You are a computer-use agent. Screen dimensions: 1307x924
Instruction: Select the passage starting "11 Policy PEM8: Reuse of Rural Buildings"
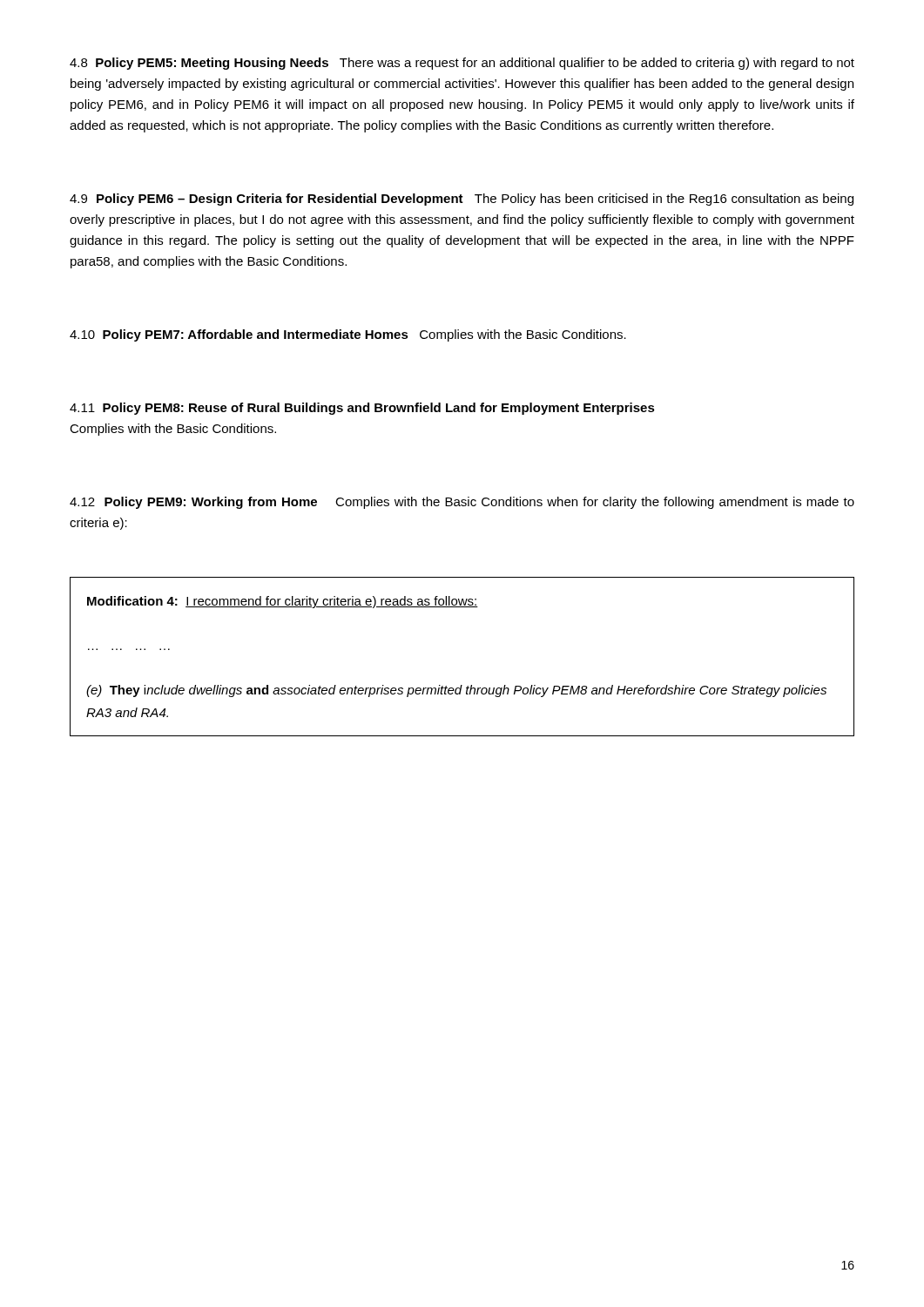click(362, 418)
